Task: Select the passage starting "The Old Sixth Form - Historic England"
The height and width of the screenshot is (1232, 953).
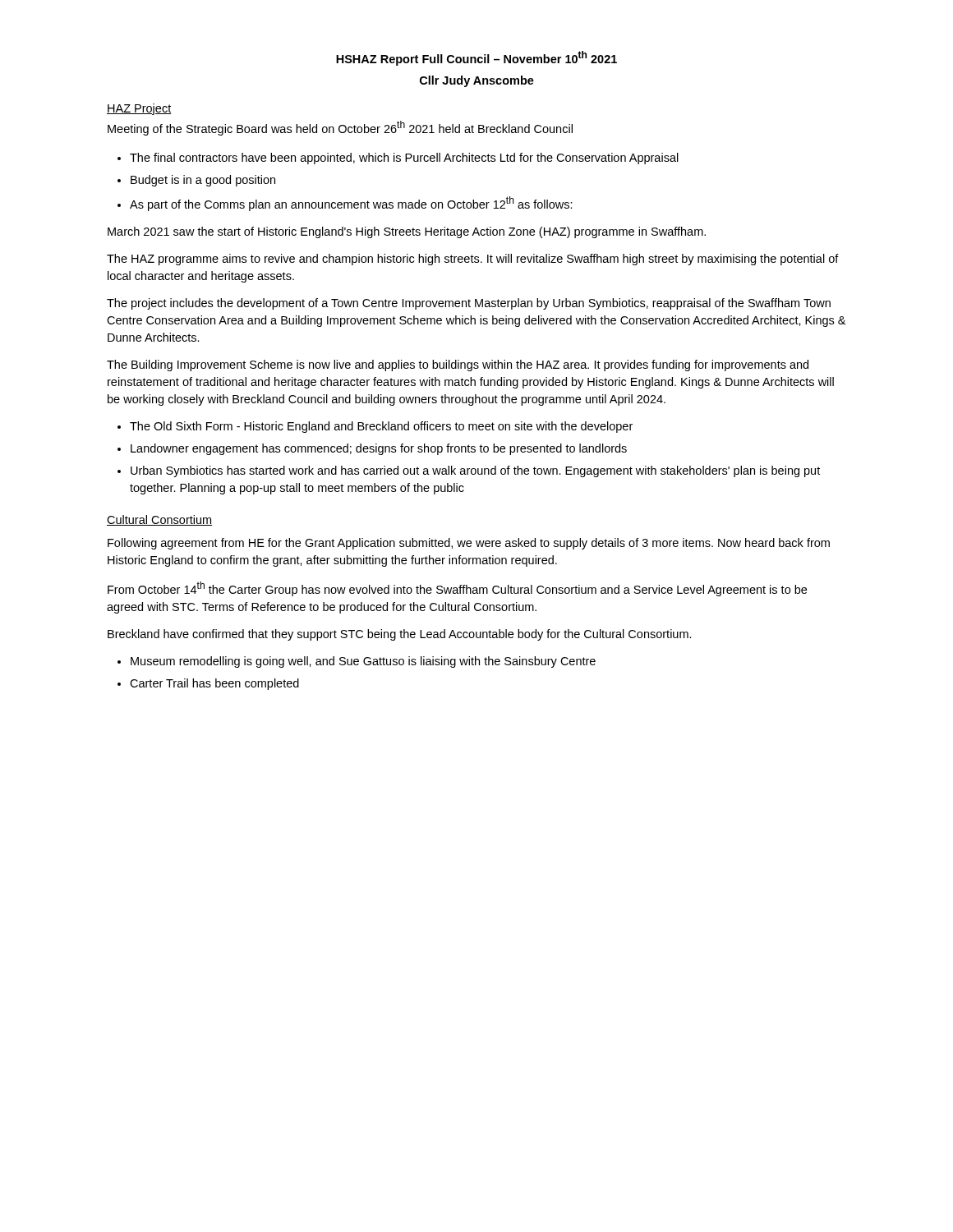Action: tap(381, 426)
